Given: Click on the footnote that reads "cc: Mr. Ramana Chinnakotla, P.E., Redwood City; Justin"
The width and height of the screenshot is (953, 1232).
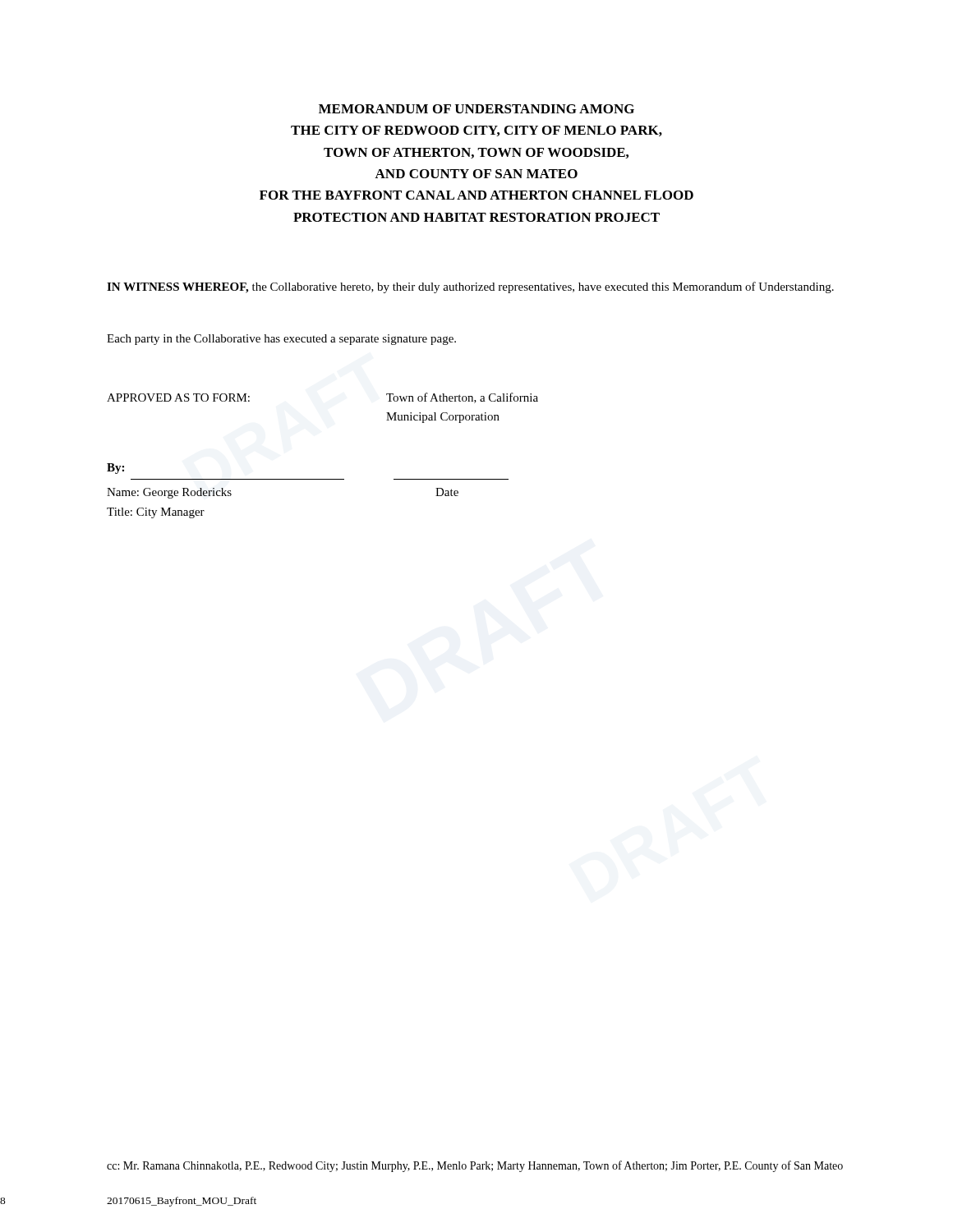Looking at the screenshot, I should click(475, 1166).
